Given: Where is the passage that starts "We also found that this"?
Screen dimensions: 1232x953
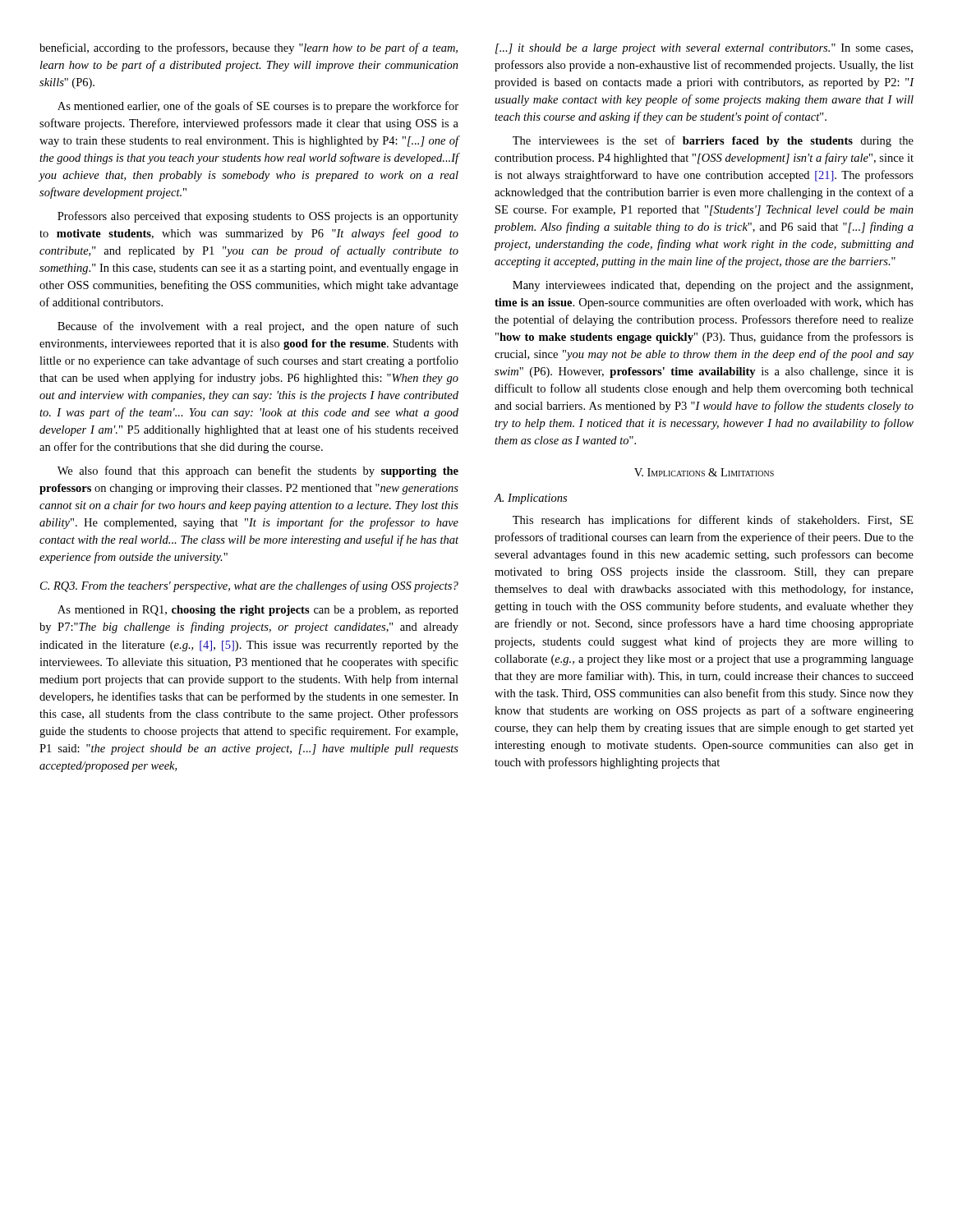Looking at the screenshot, I should coord(249,514).
